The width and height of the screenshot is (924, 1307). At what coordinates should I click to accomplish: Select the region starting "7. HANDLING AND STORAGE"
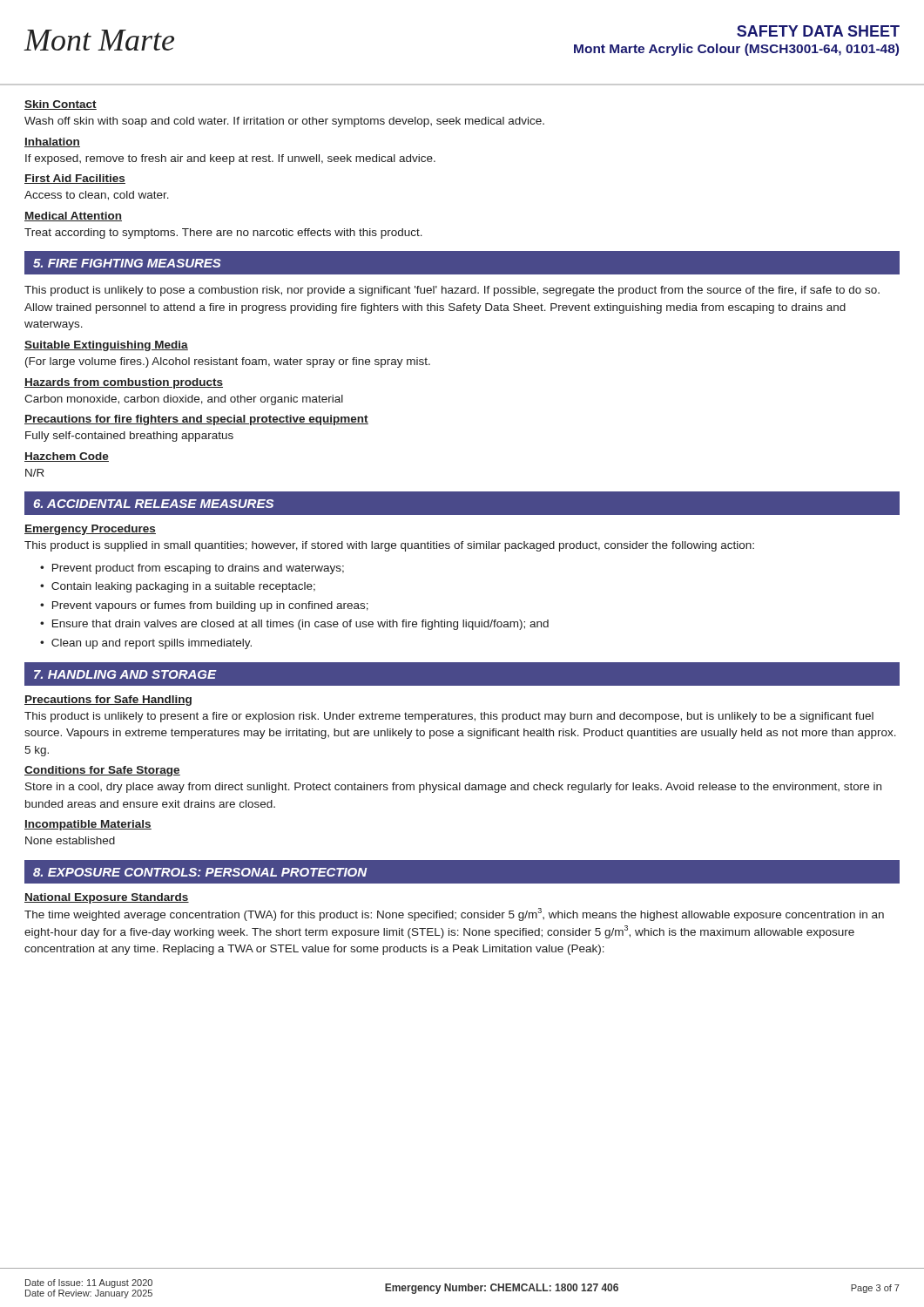click(x=125, y=674)
